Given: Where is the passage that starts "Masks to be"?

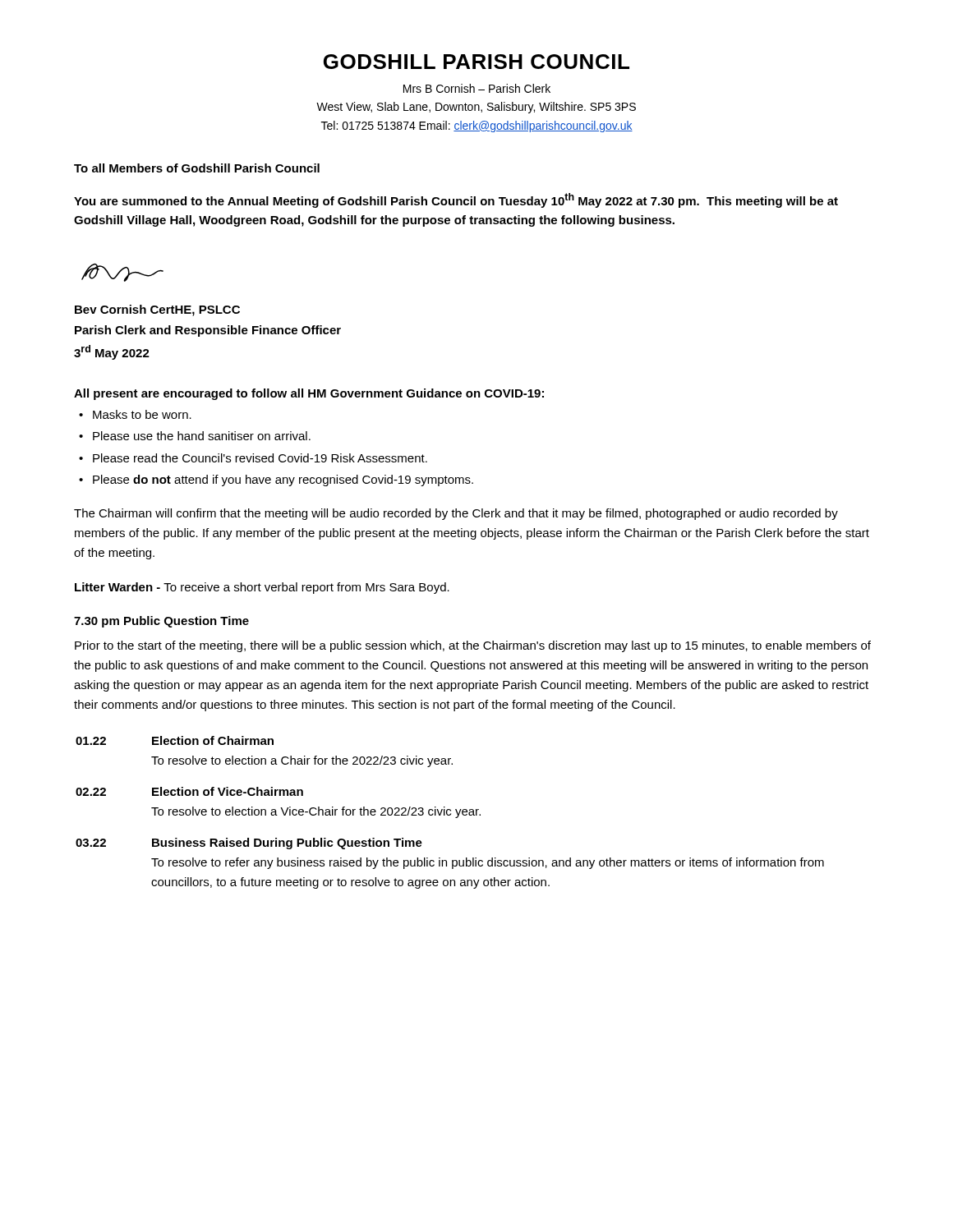Looking at the screenshot, I should click(142, 415).
